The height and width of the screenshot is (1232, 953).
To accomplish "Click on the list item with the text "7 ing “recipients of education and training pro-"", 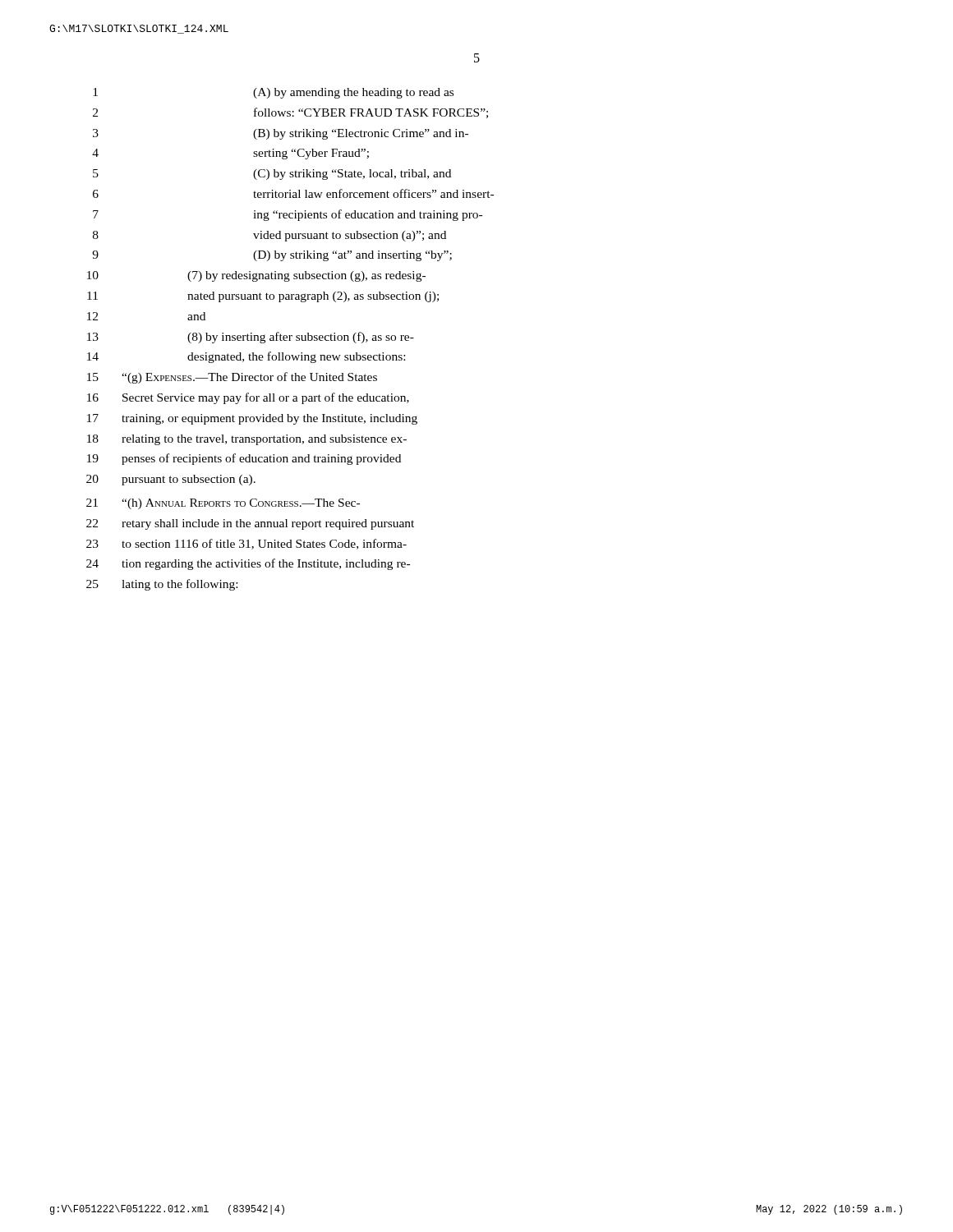I will coord(476,215).
